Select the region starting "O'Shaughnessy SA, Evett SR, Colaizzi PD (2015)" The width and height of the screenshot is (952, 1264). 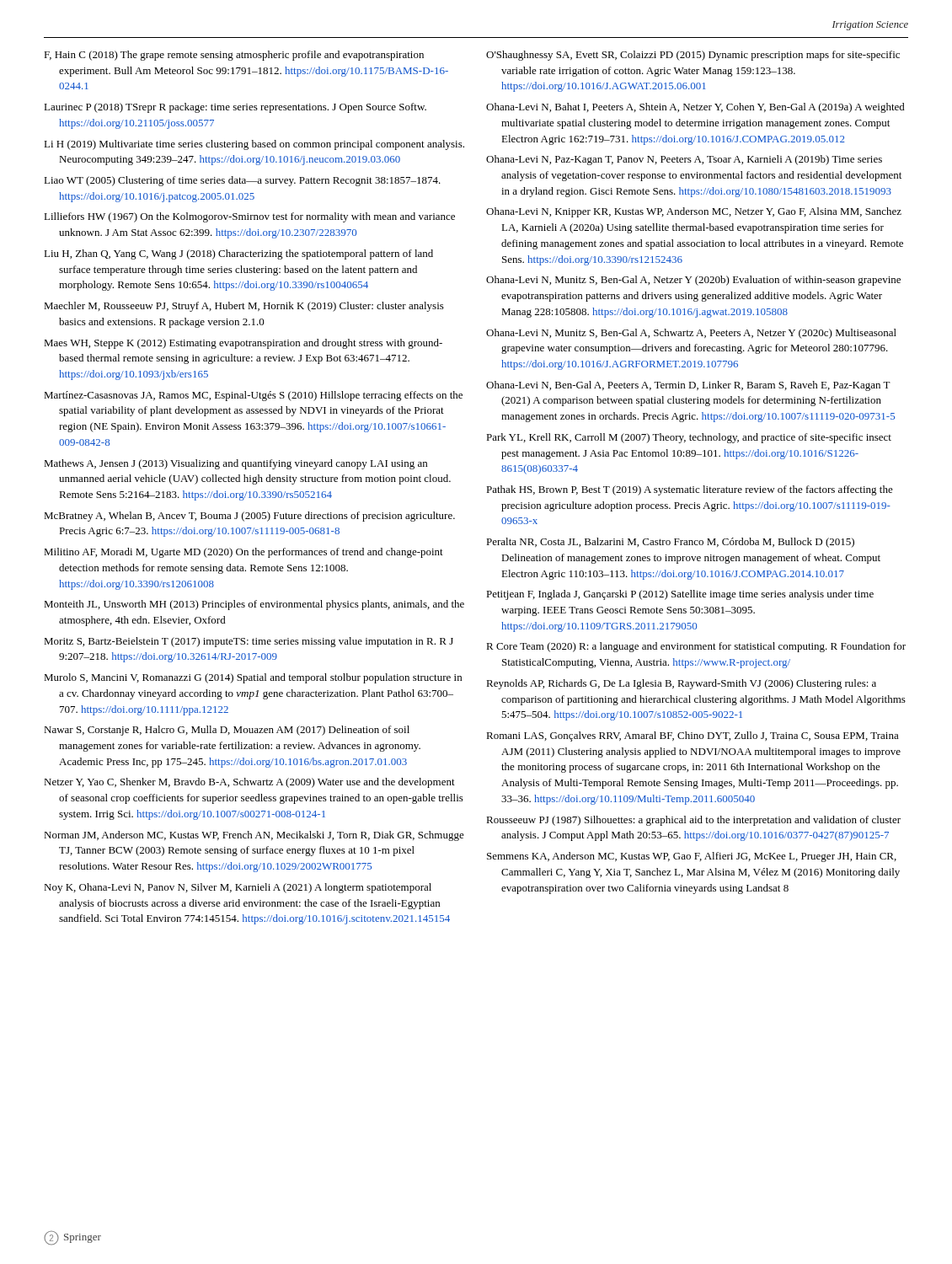point(693,70)
